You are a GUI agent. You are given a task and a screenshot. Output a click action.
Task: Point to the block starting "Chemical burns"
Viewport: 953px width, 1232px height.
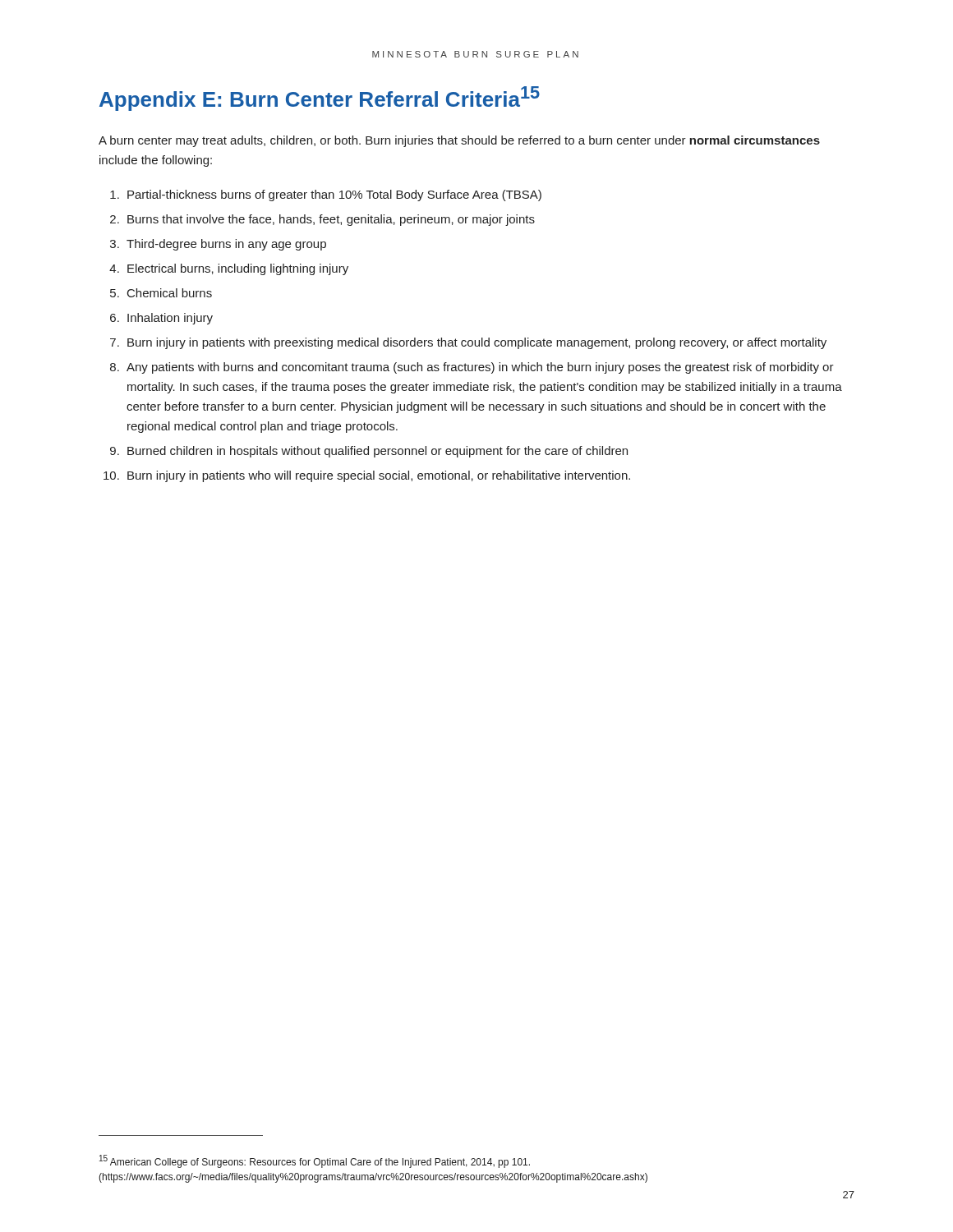pos(170,293)
